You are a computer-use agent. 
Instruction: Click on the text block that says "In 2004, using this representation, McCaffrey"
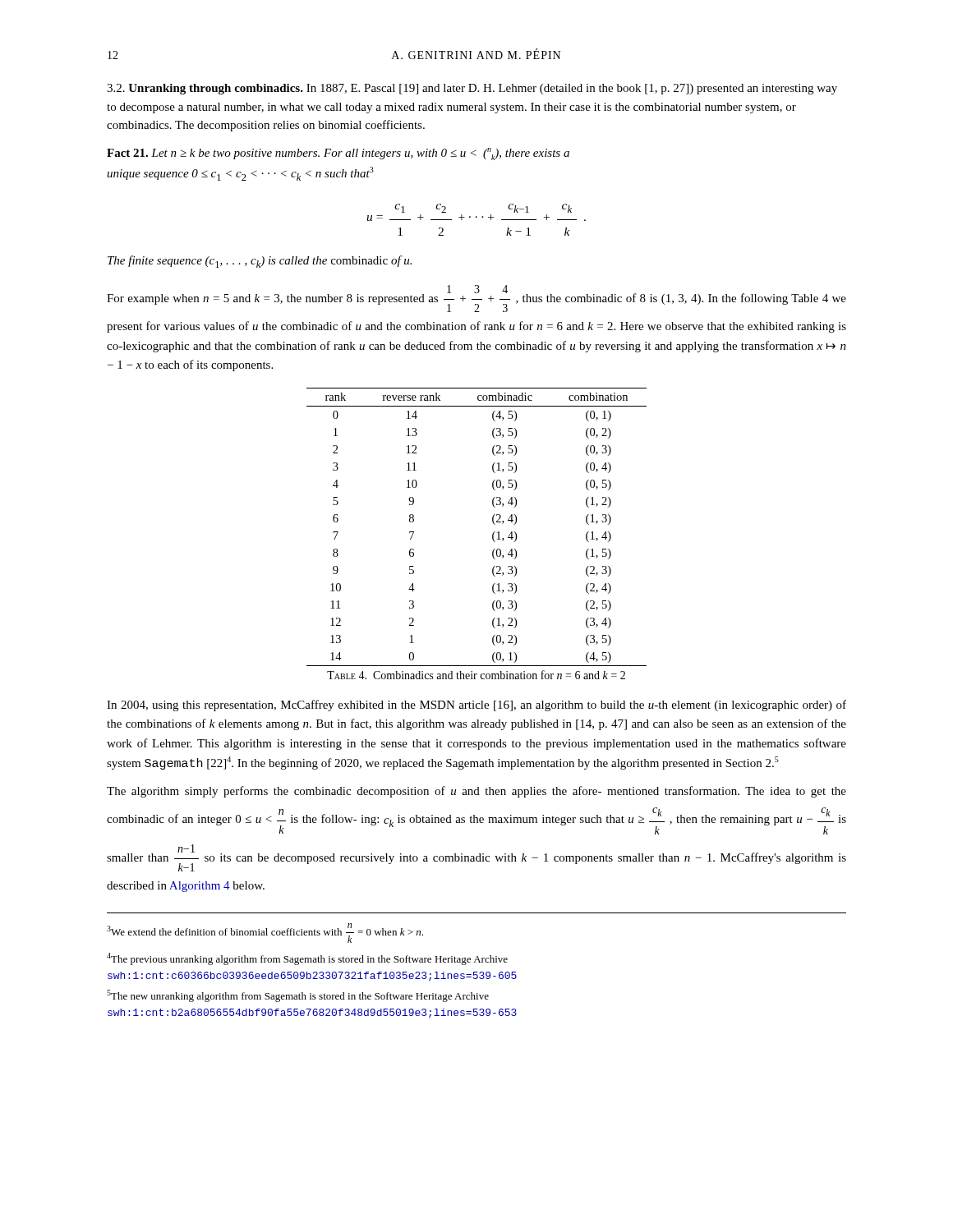point(476,735)
